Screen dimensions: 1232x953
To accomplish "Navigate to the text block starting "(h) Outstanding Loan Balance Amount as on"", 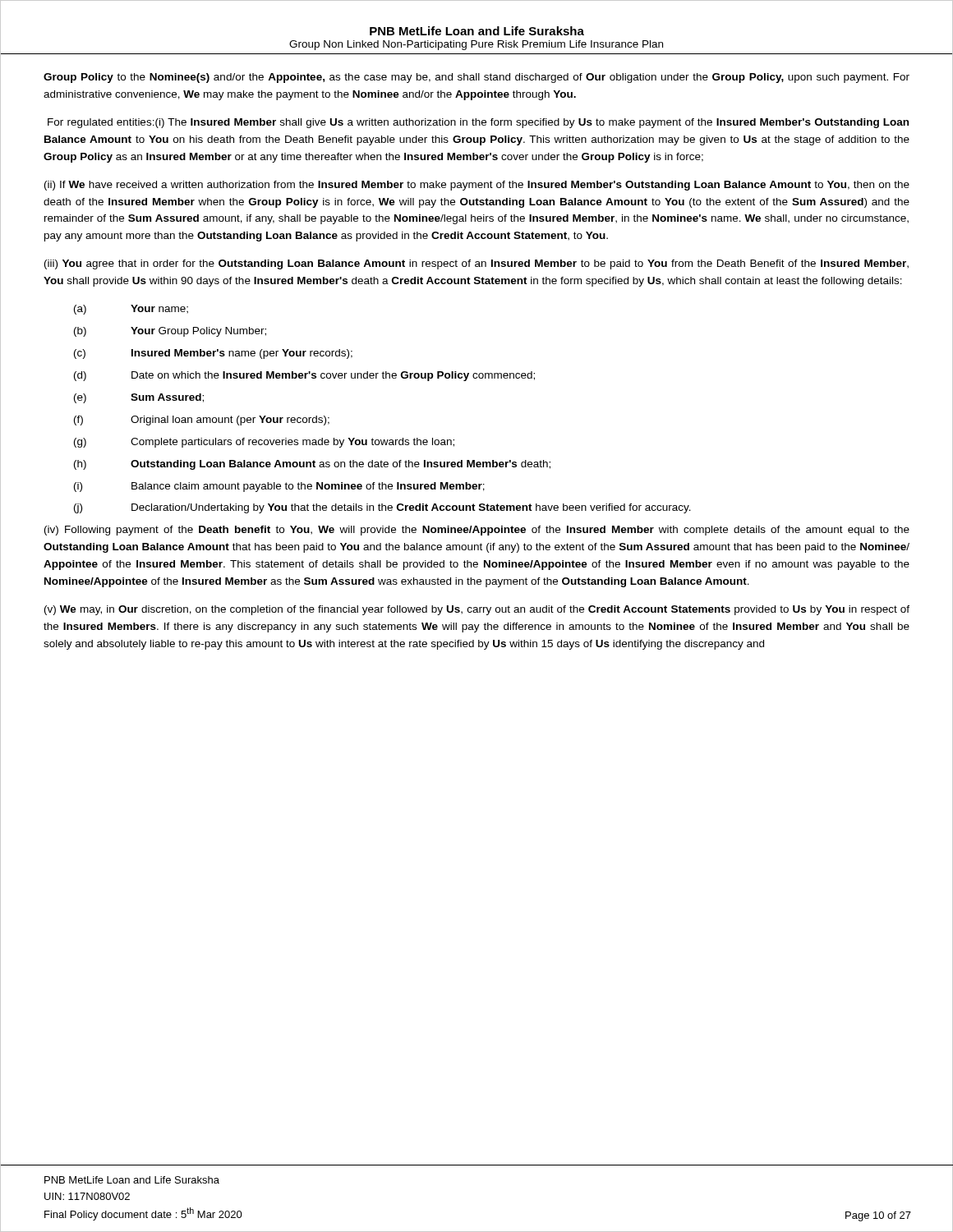I will pos(476,464).
